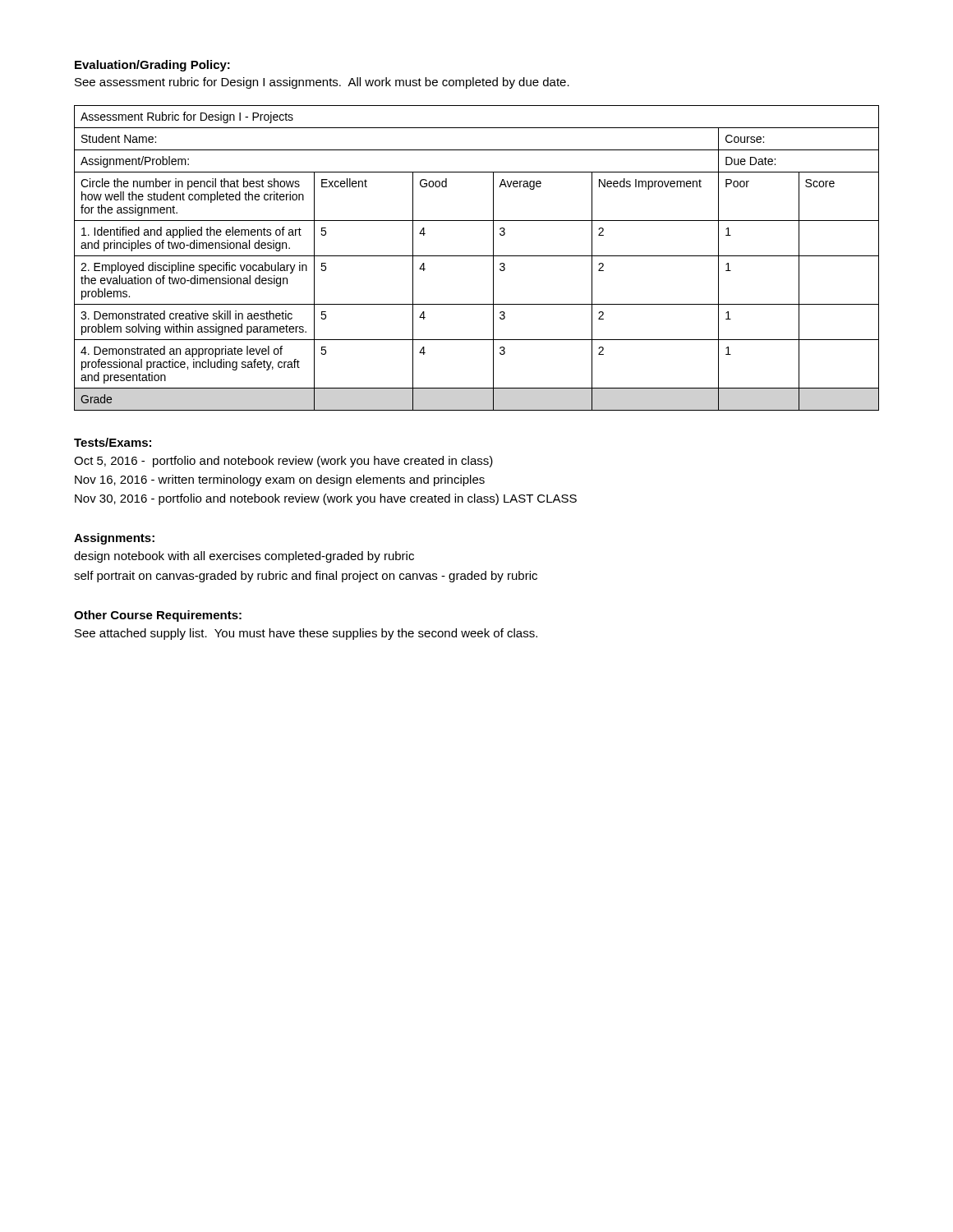Find the text block that reads "Oct 5, 2016 - portfolio"
The image size is (953, 1232).
point(326,479)
